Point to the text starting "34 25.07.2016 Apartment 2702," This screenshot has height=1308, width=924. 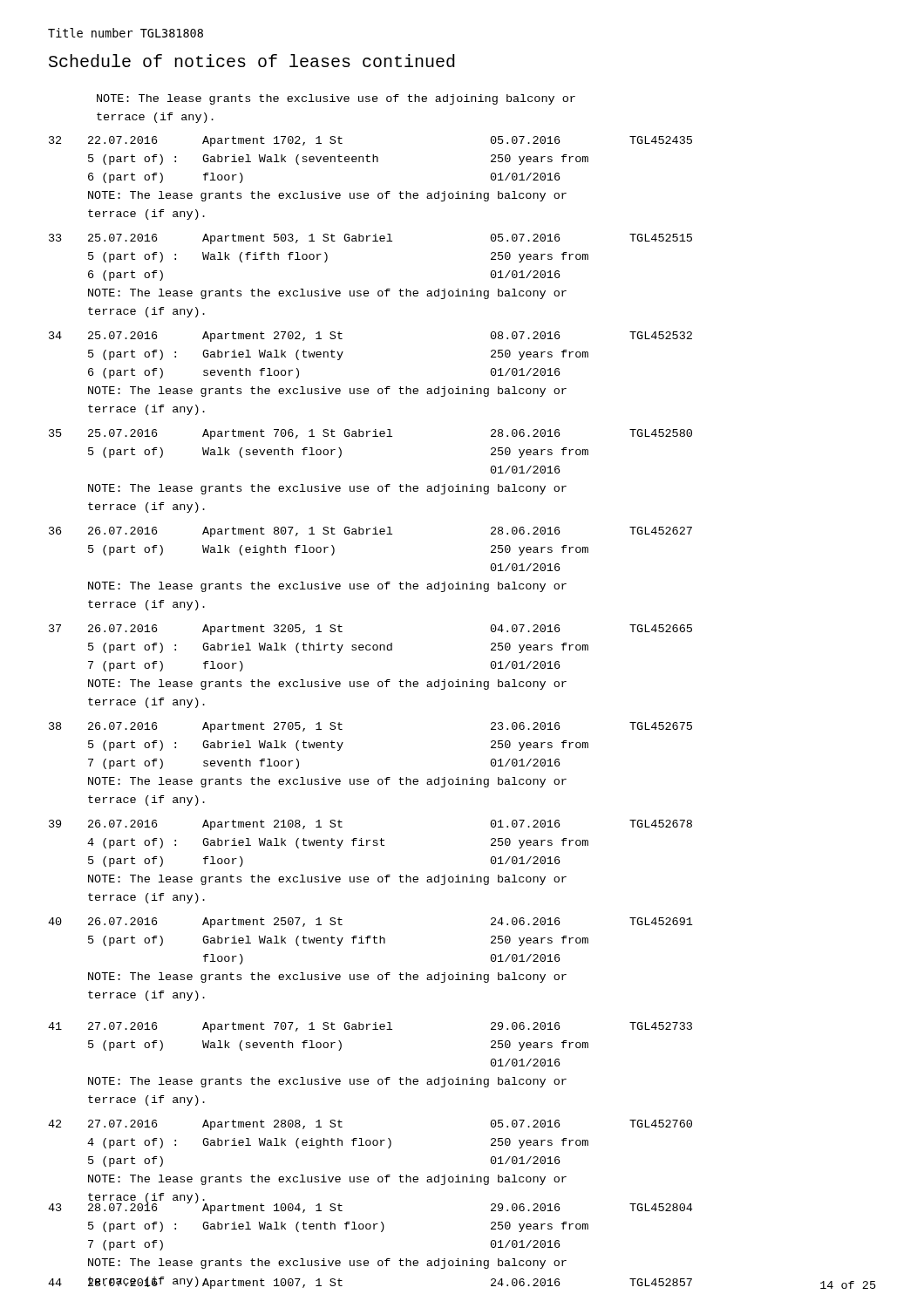pyautogui.click(x=119, y=336)
